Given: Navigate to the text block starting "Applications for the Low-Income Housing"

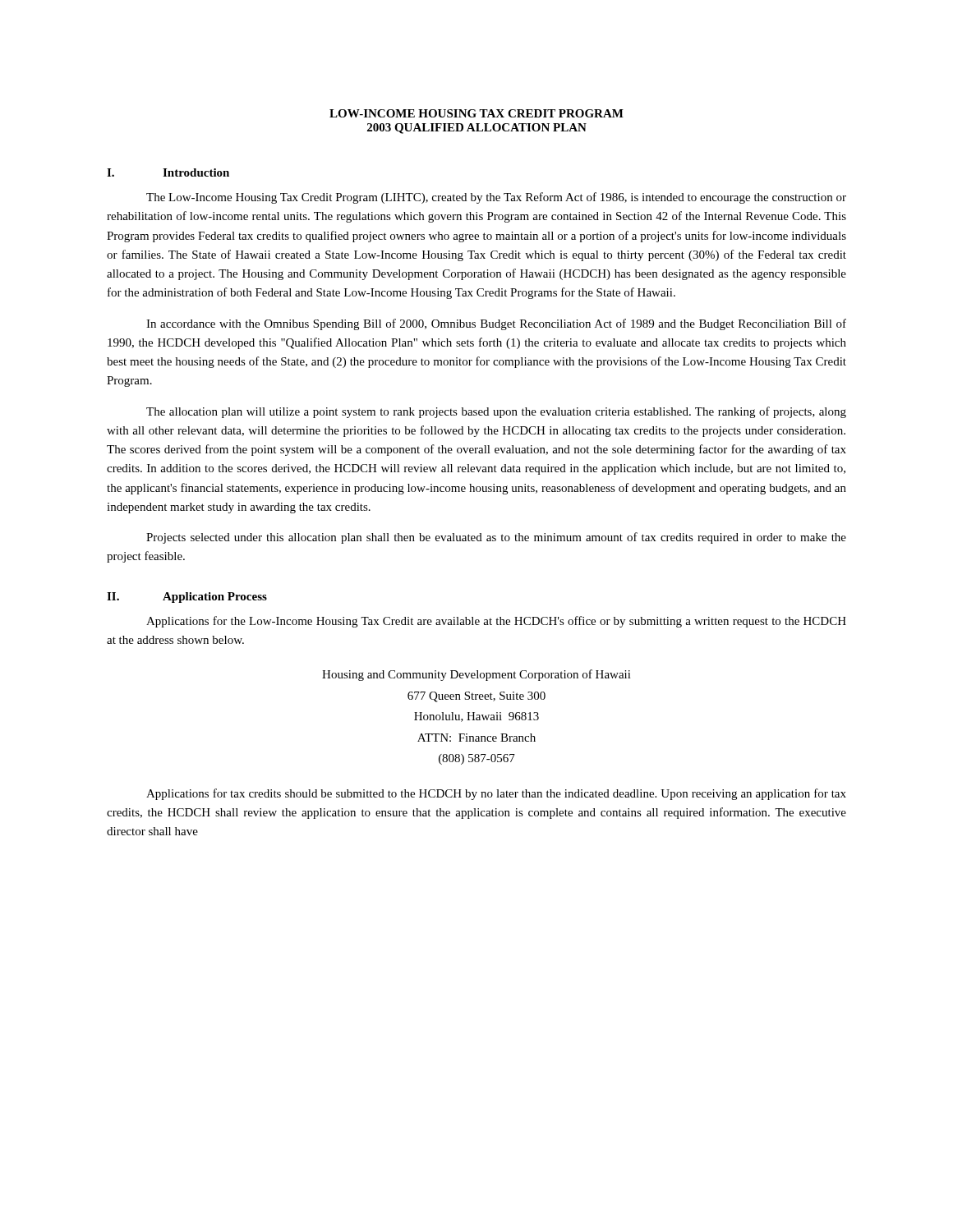Looking at the screenshot, I should pos(476,630).
